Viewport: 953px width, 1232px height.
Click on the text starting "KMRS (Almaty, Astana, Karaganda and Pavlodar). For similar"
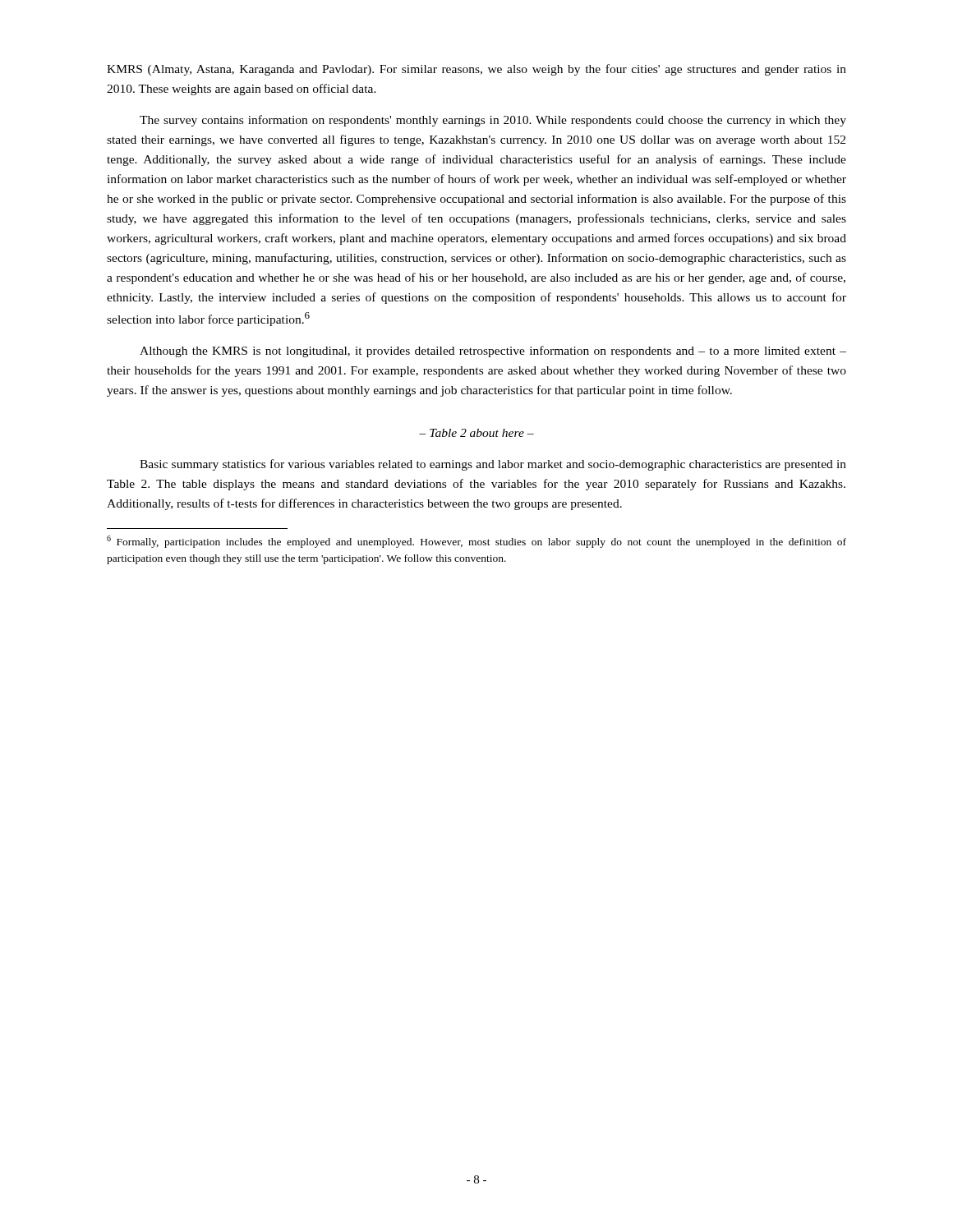[476, 78]
